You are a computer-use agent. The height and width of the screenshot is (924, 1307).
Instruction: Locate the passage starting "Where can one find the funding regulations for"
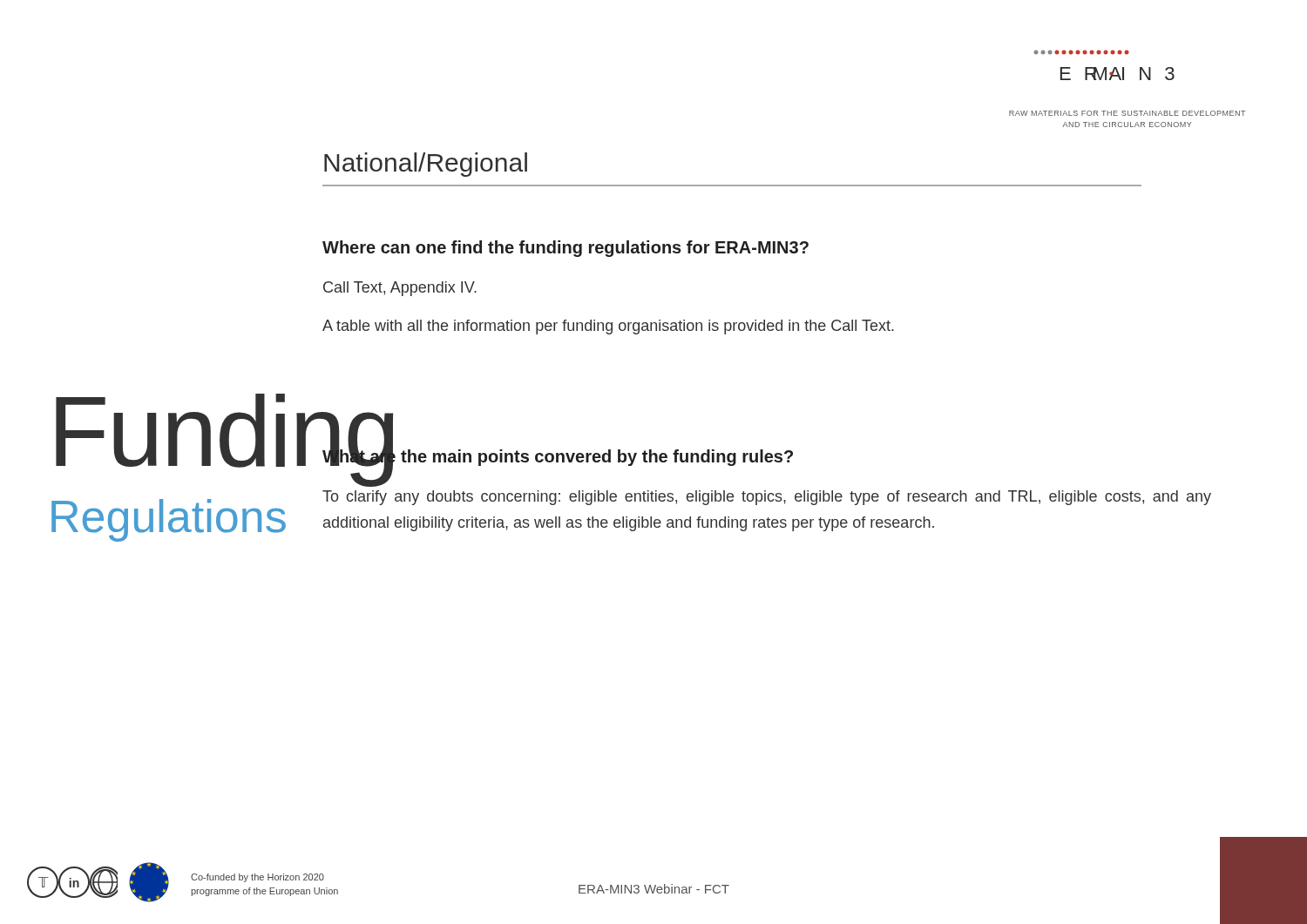[x=566, y=247]
